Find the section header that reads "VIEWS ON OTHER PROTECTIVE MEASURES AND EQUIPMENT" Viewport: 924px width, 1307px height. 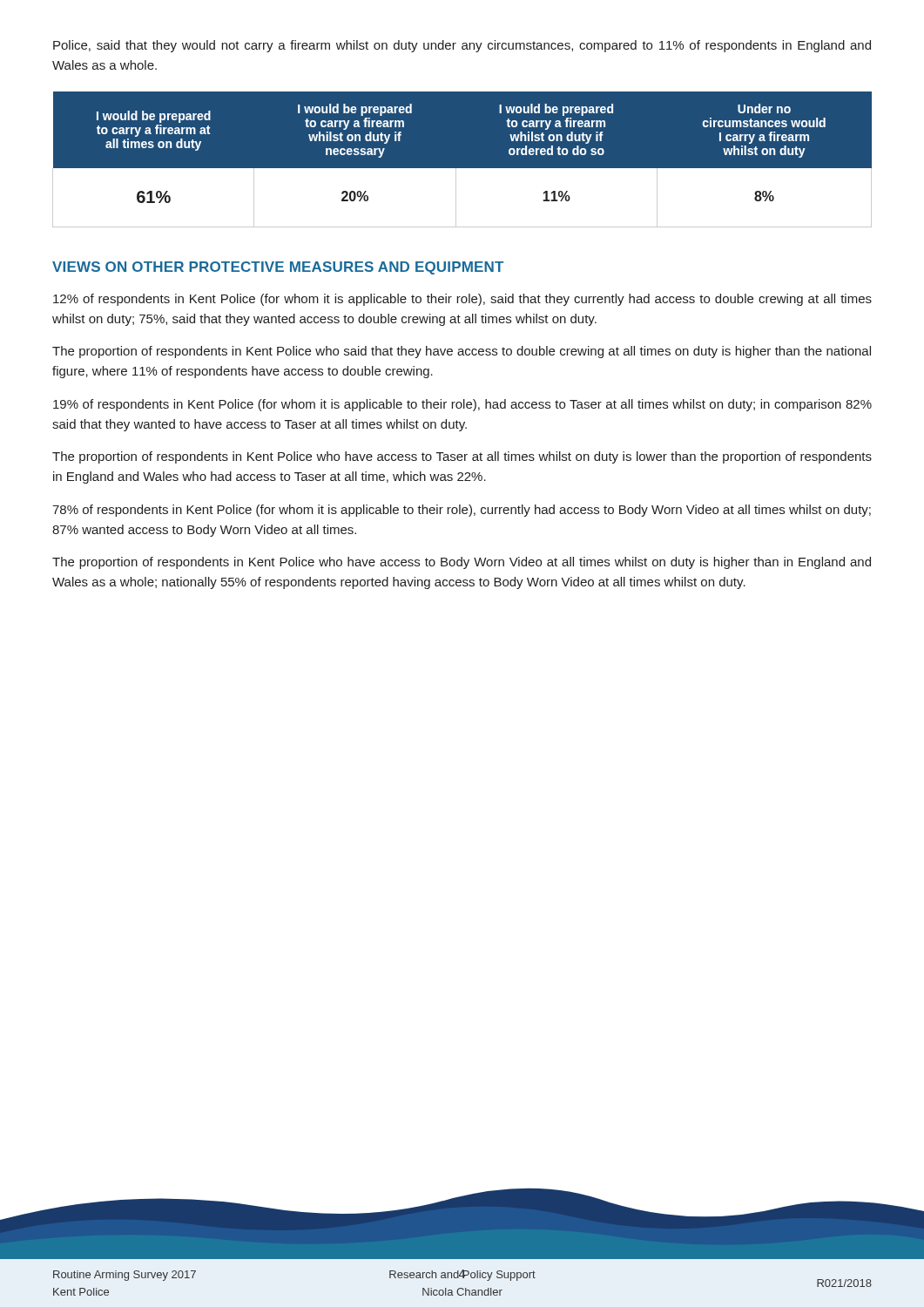(x=278, y=267)
